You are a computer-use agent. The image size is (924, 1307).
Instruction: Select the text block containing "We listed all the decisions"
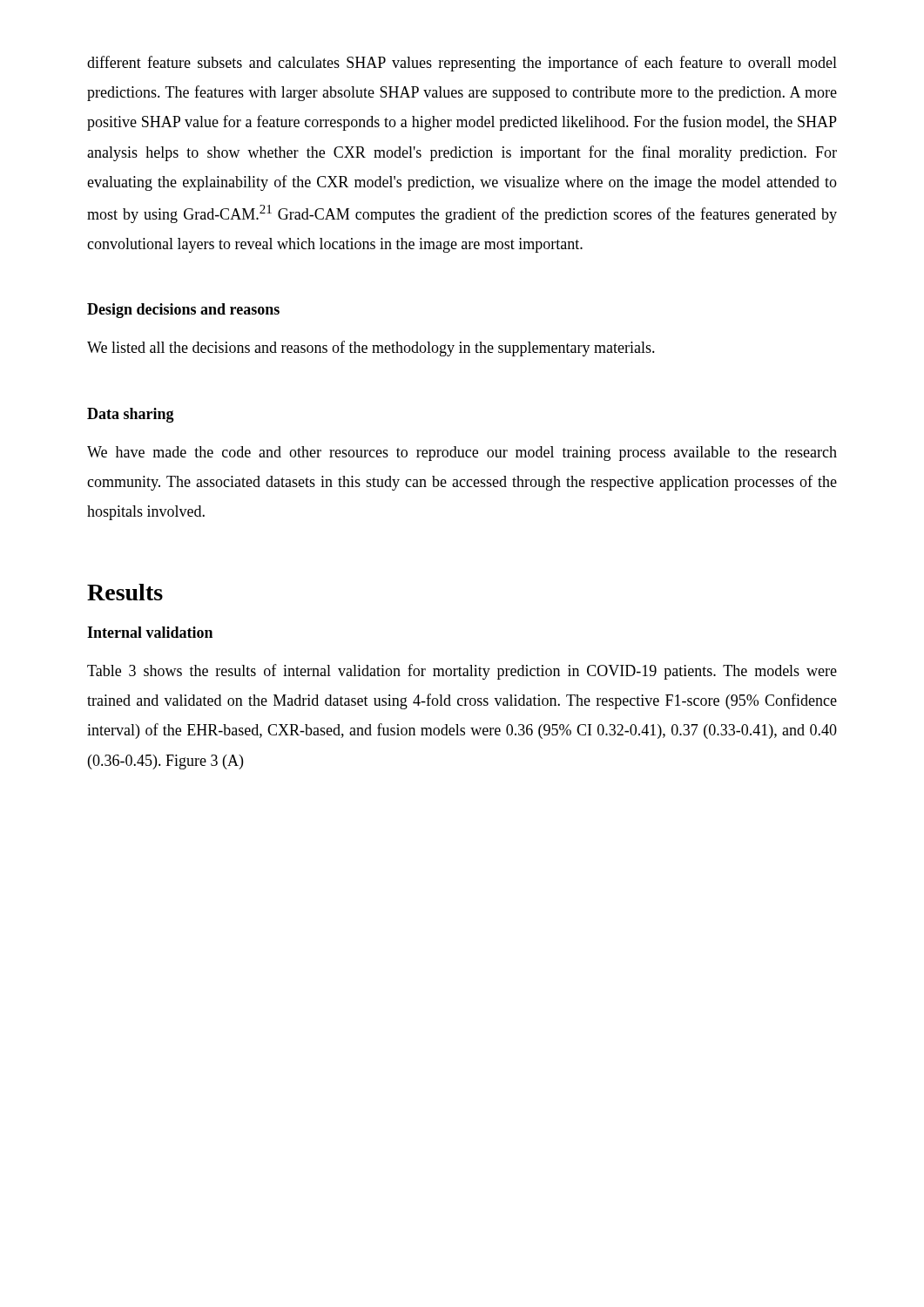click(462, 348)
